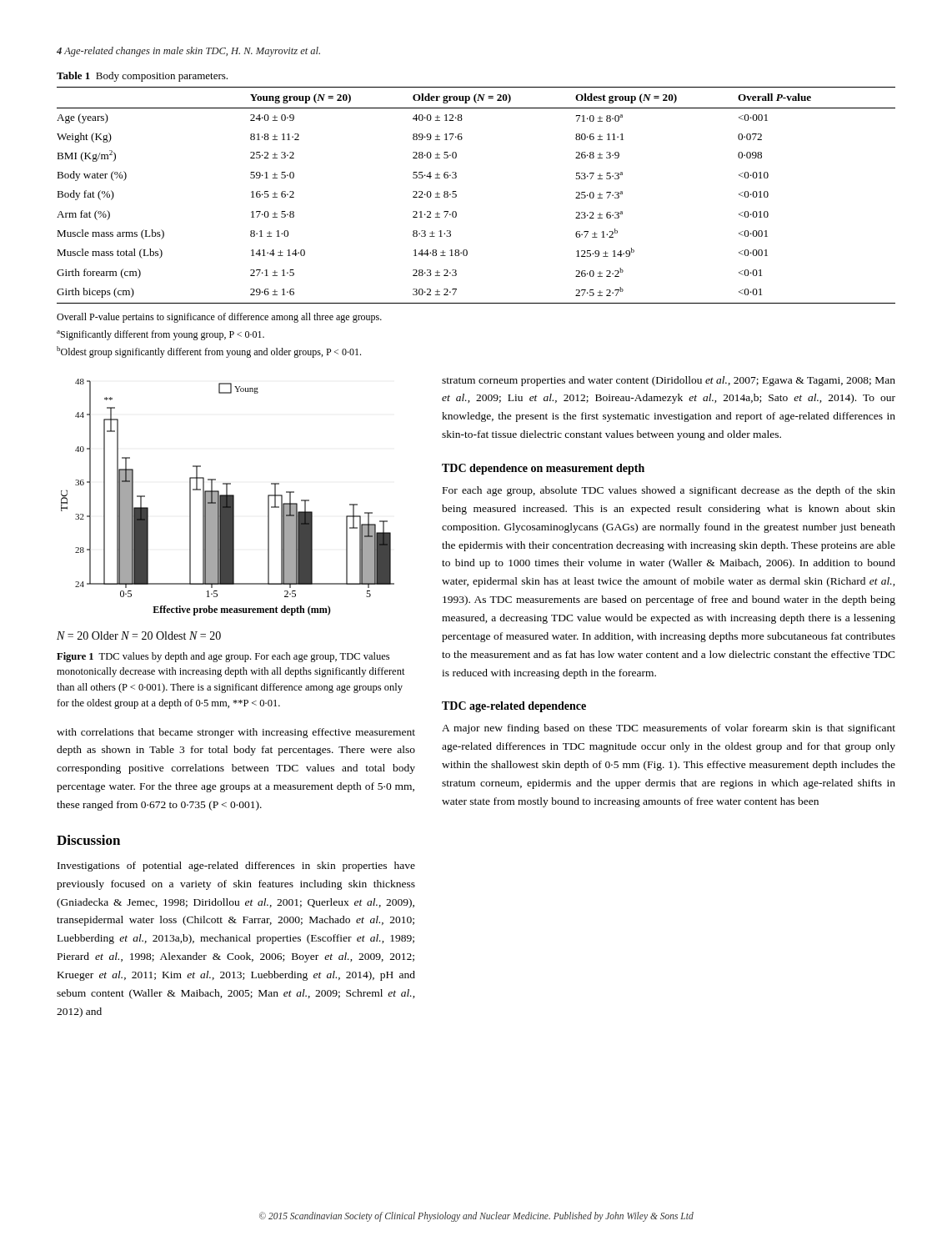The width and height of the screenshot is (952, 1251).
Task: Select the caption with the text "Figure 1 TDC values by depth"
Action: 231,679
